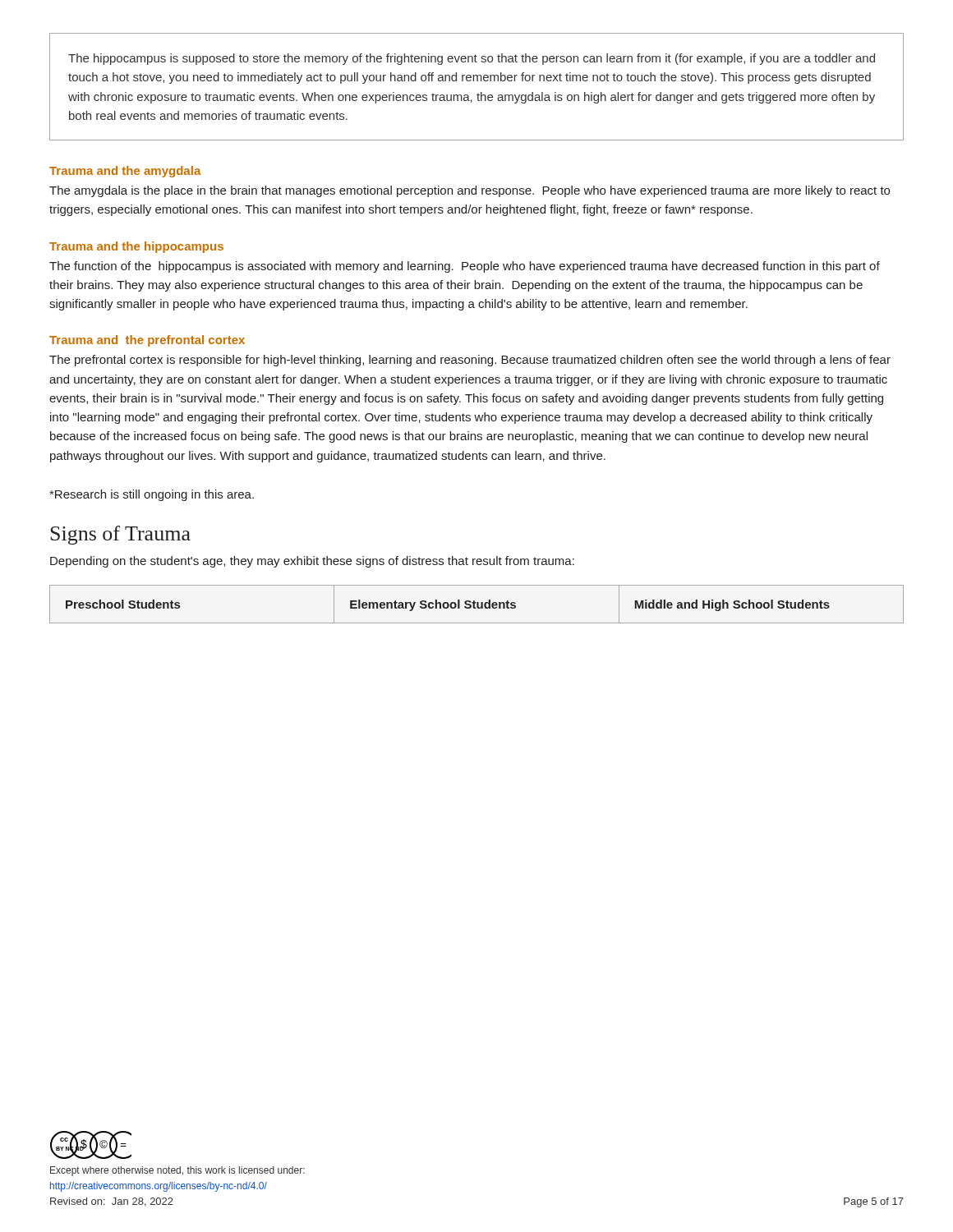Select the text block that reads "The hippocampus is supposed"
953x1232 pixels.
472,87
